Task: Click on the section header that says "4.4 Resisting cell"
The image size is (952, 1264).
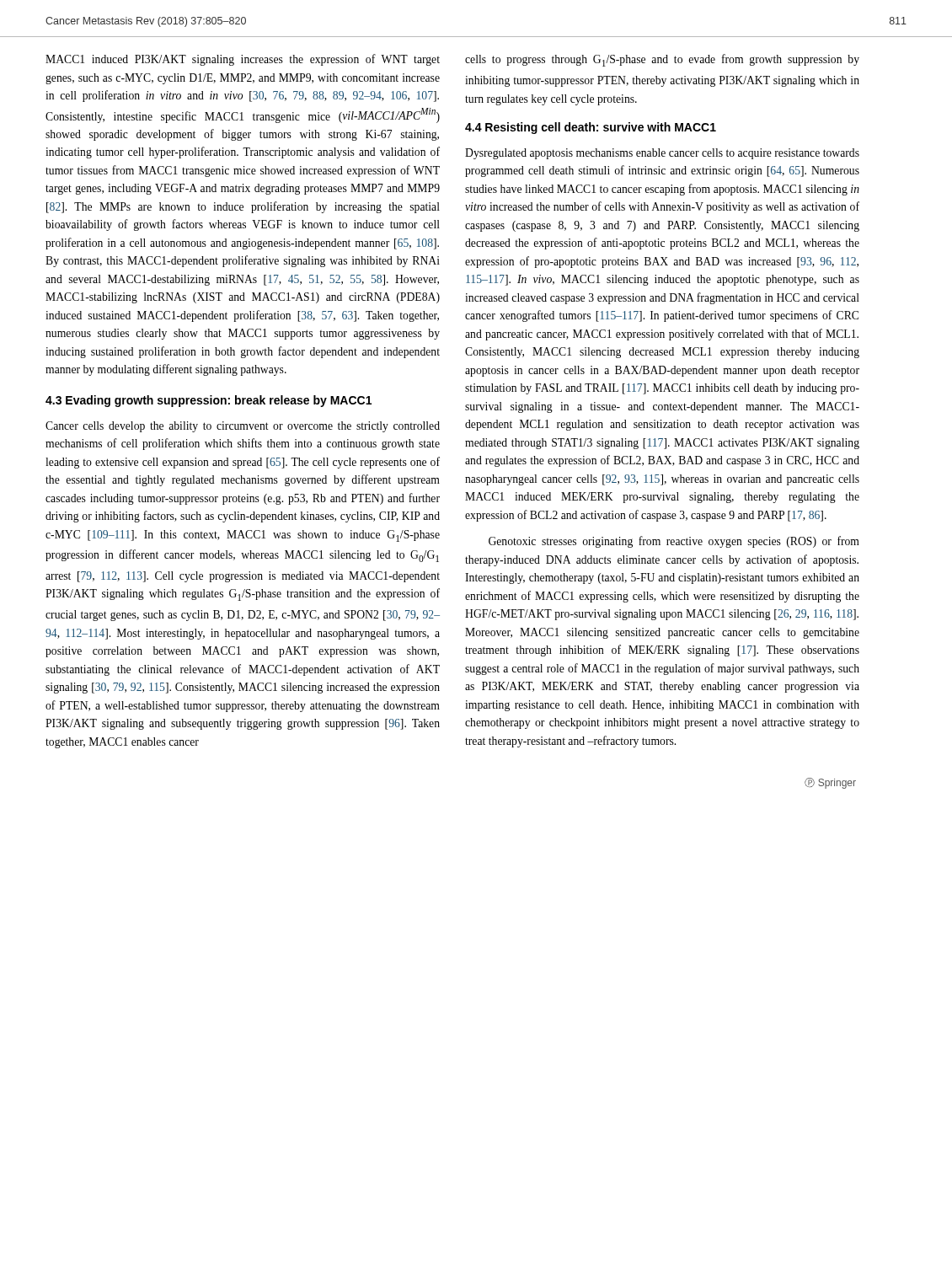Action: (591, 127)
